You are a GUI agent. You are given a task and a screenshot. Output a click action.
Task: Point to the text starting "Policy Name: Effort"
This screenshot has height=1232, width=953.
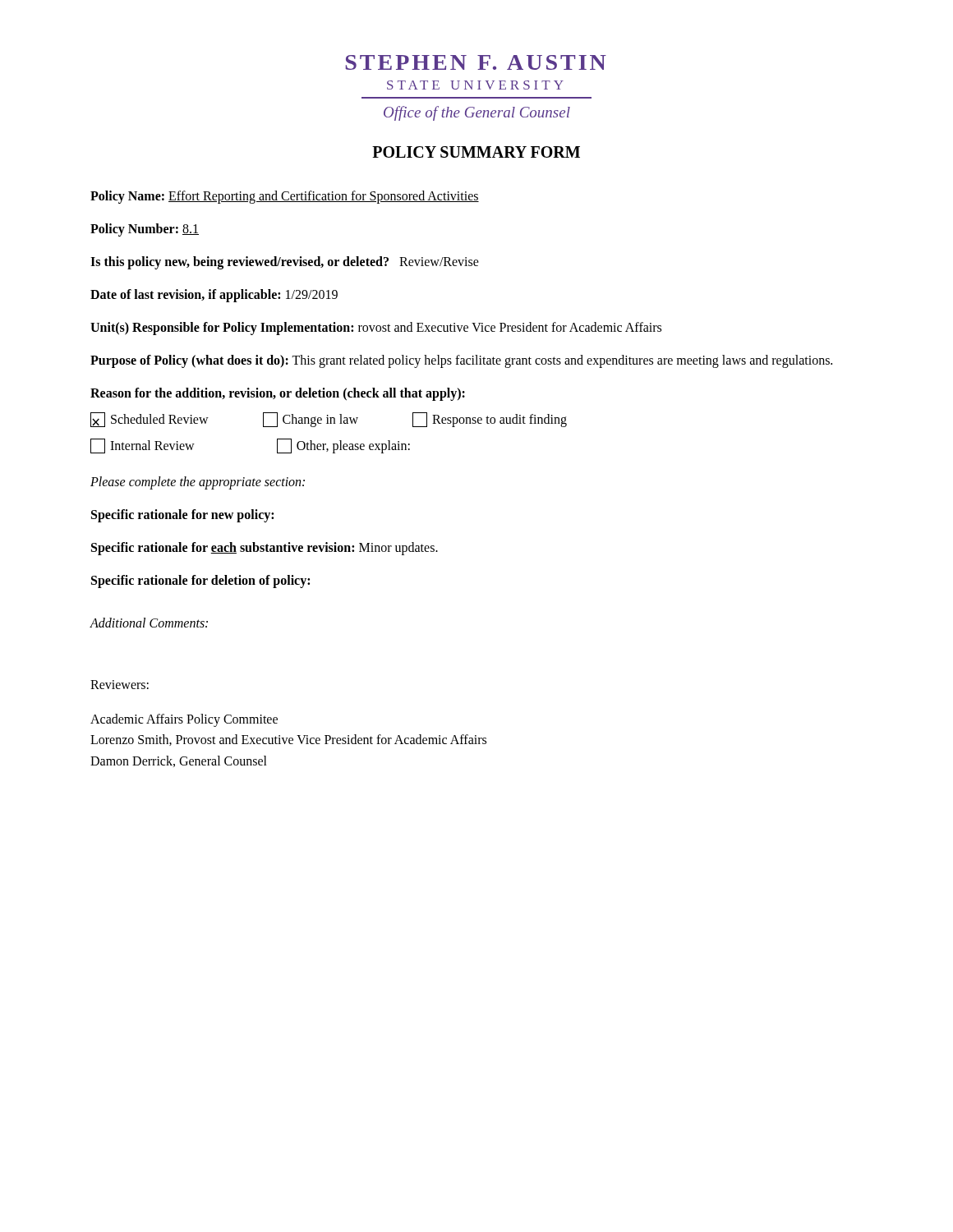pos(476,196)
